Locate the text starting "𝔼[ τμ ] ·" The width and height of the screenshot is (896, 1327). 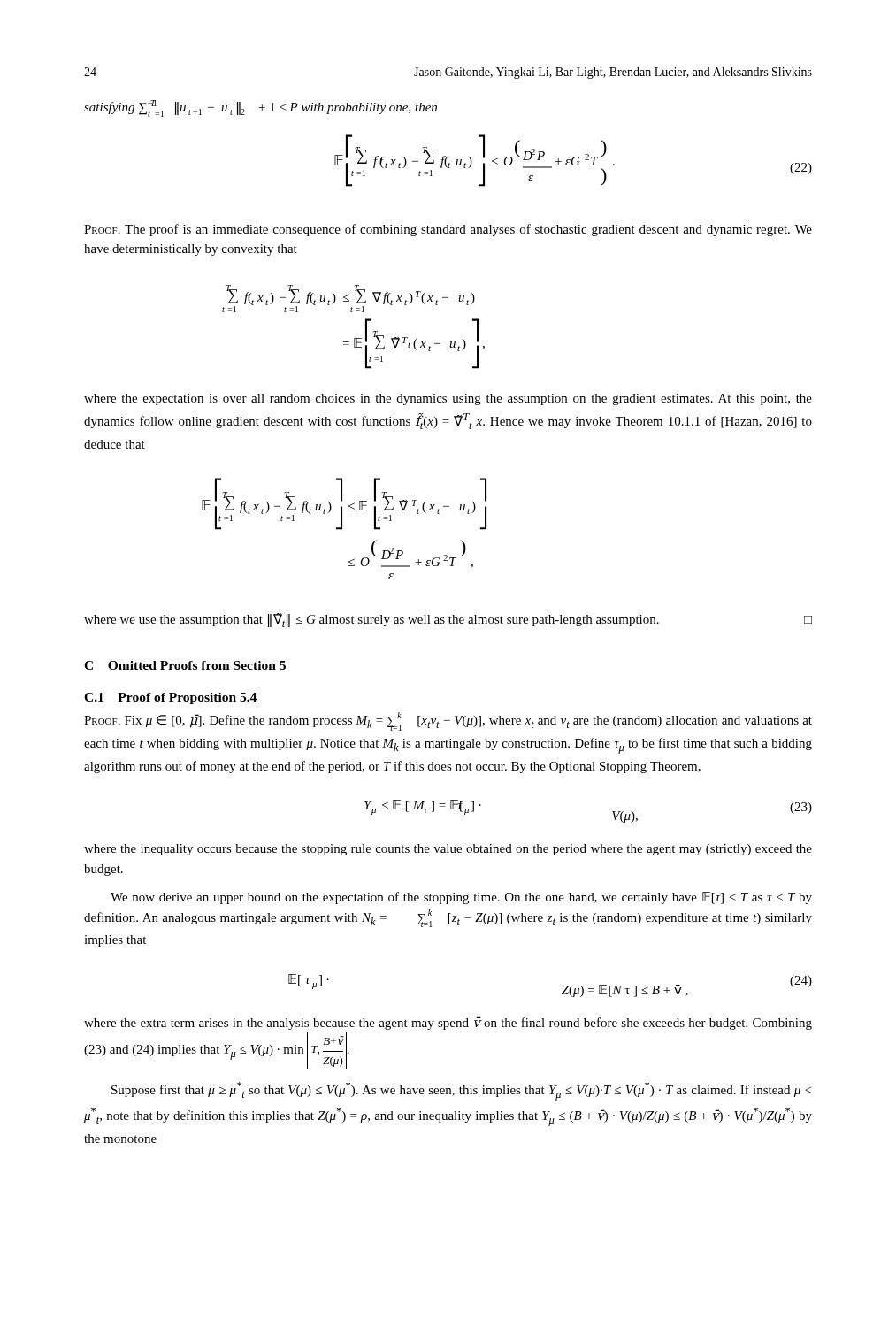tap(299, 985)
